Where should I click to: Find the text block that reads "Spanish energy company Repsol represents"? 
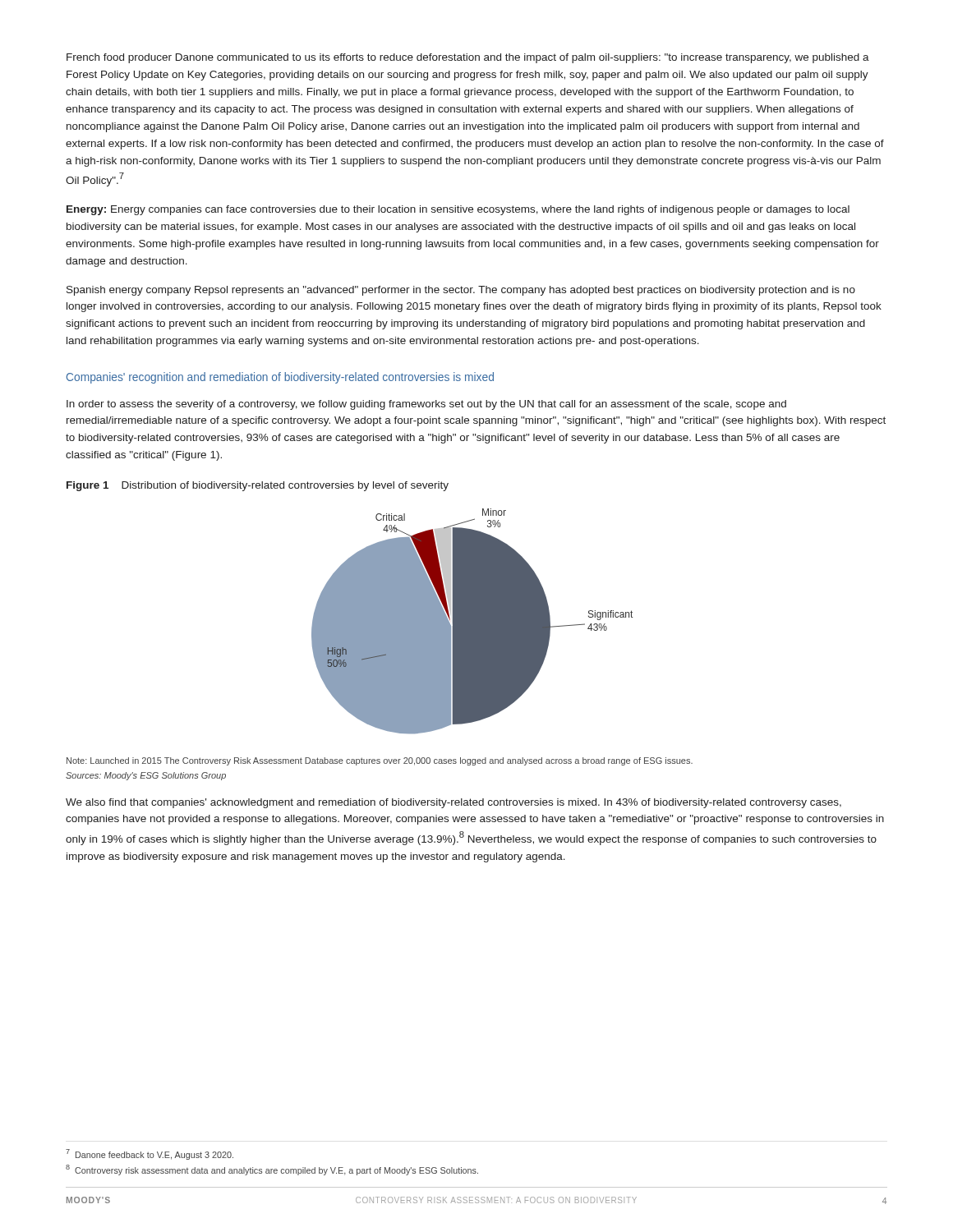(x=474, y=315)
